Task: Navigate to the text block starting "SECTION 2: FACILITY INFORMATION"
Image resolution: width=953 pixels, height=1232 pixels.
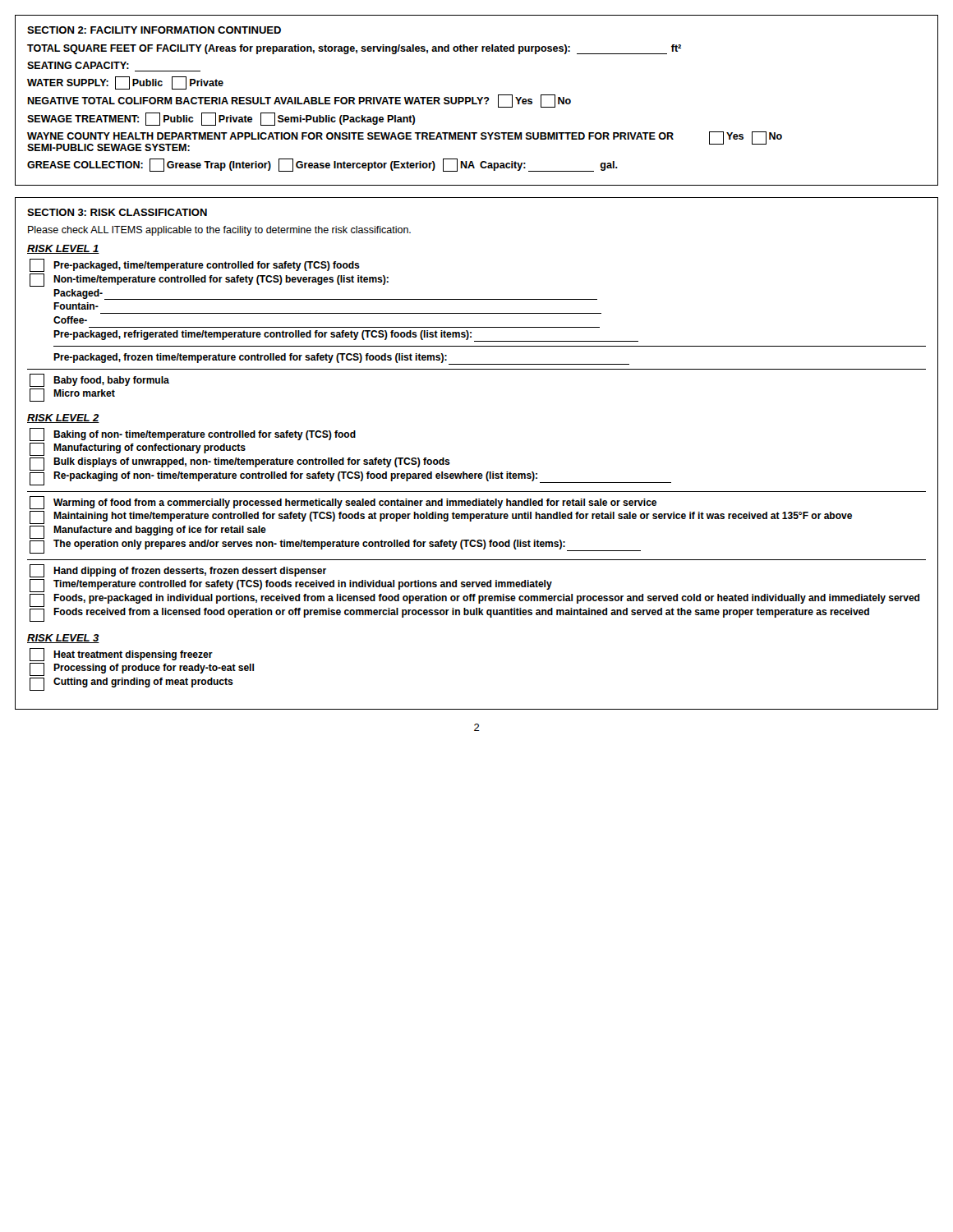Action: click(476, 98)
